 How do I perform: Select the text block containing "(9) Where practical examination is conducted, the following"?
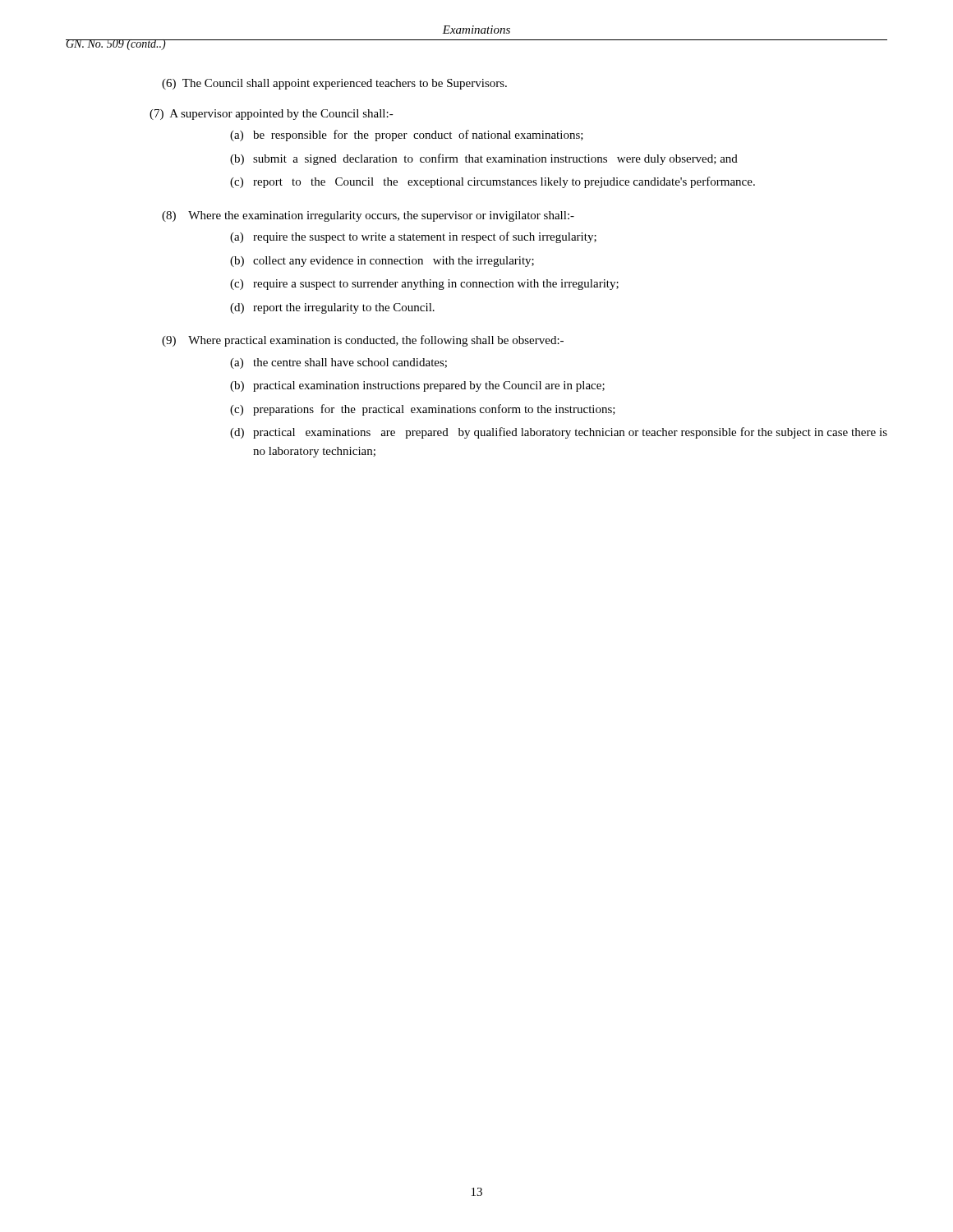(x=357, y=340)
